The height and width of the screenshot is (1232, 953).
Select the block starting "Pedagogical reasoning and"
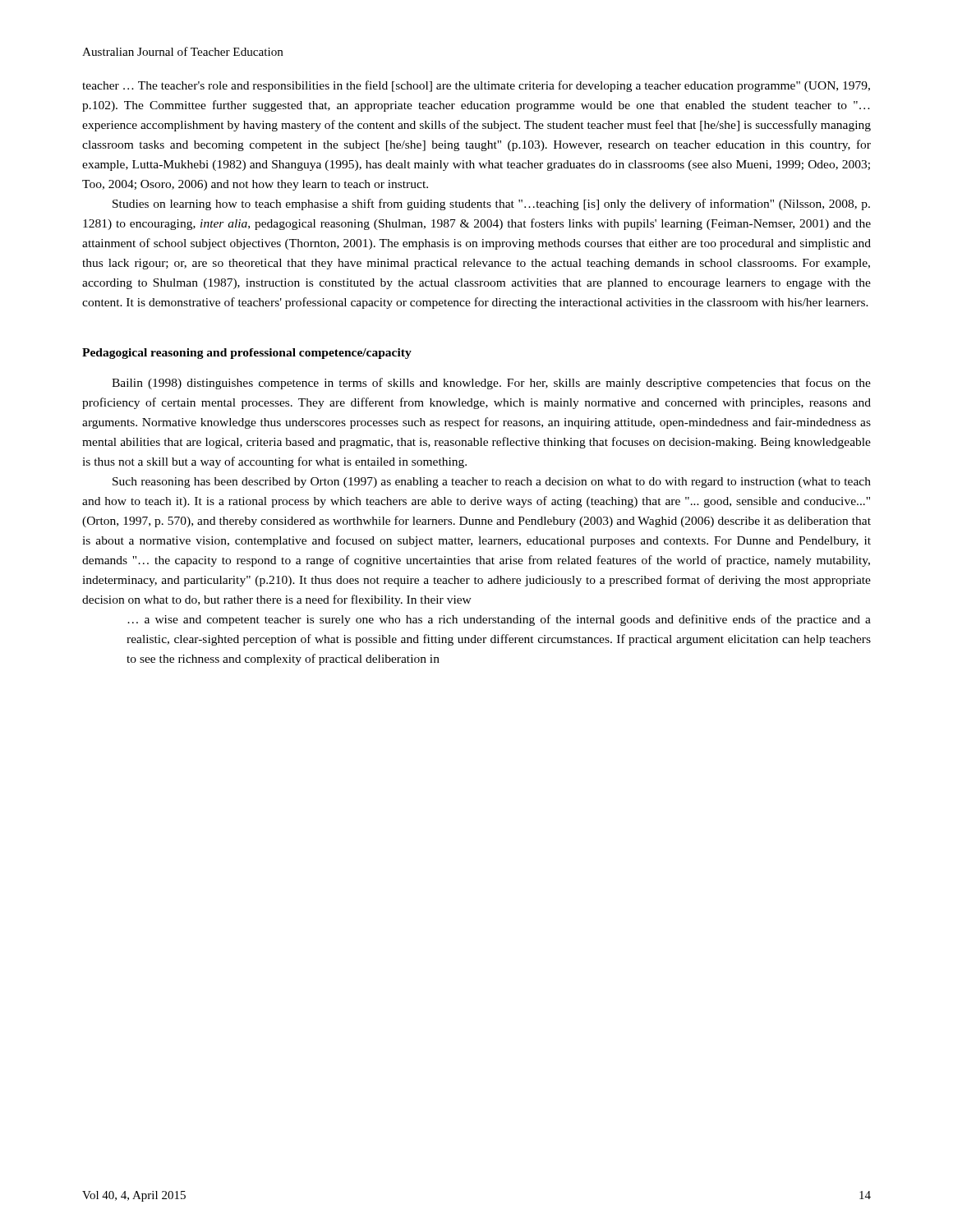point(247,352)
